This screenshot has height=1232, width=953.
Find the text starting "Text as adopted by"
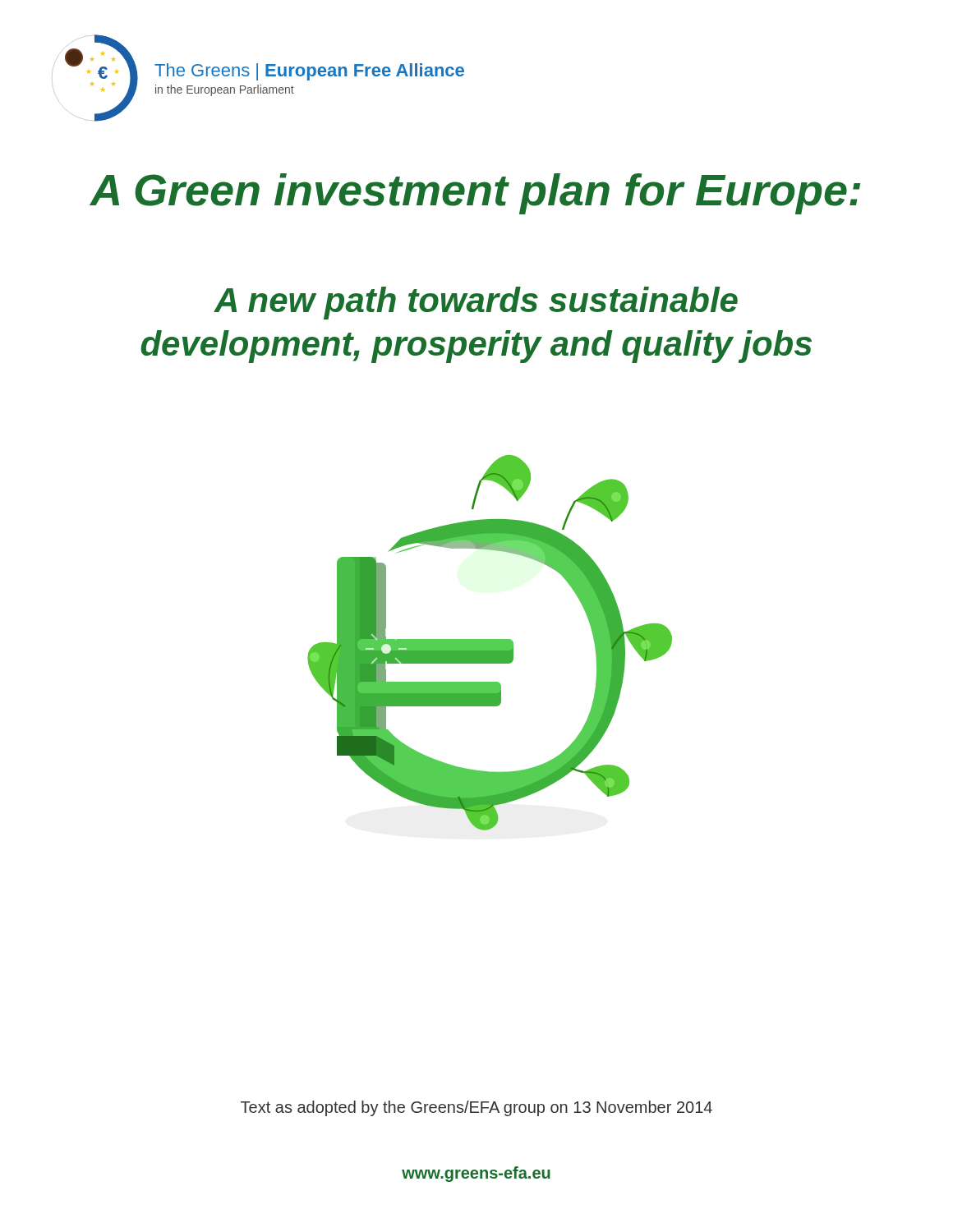pos(476,1108)
